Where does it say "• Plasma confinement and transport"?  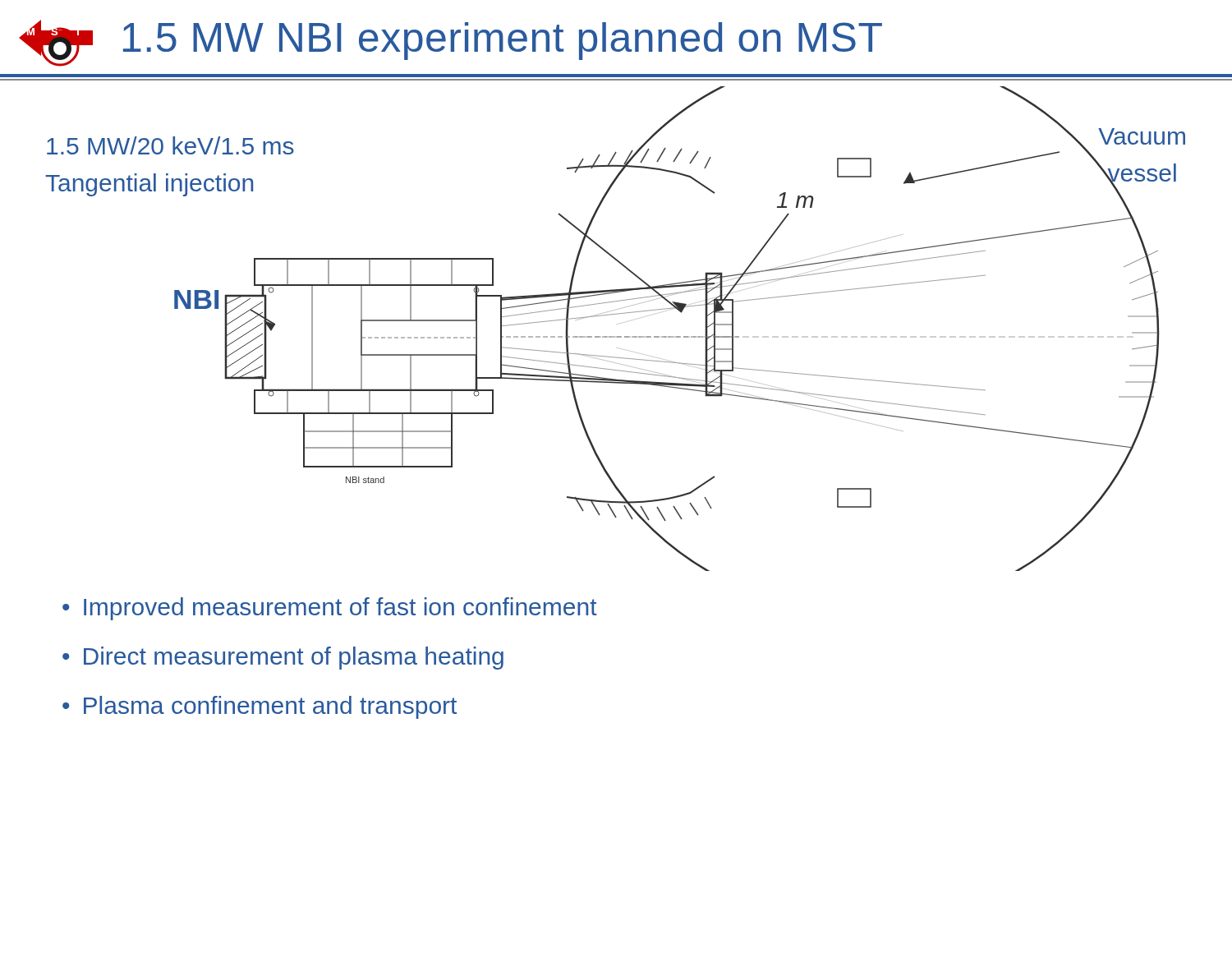[259, 706]
